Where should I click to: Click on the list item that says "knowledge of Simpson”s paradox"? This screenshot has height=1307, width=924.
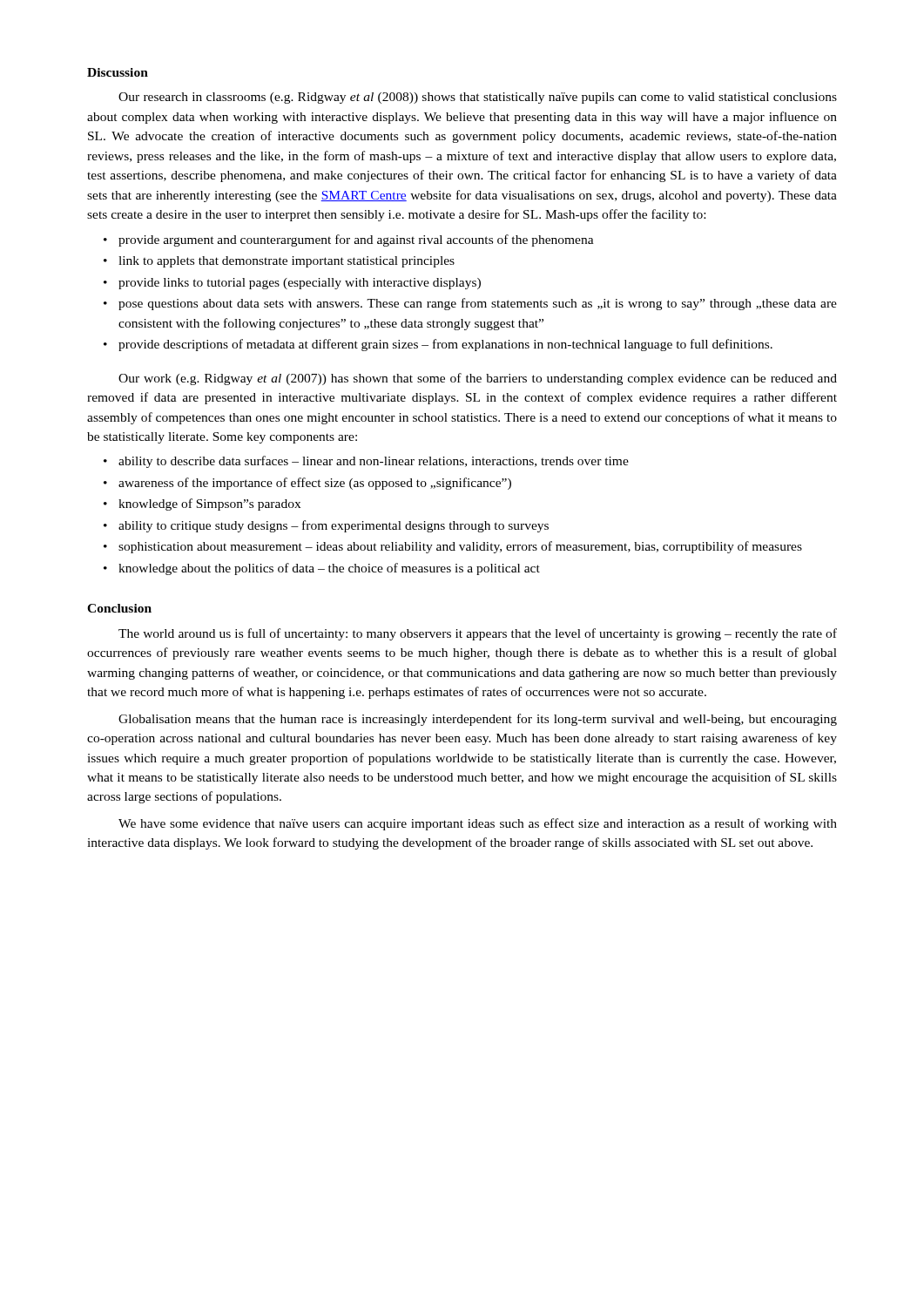point(210,504)
